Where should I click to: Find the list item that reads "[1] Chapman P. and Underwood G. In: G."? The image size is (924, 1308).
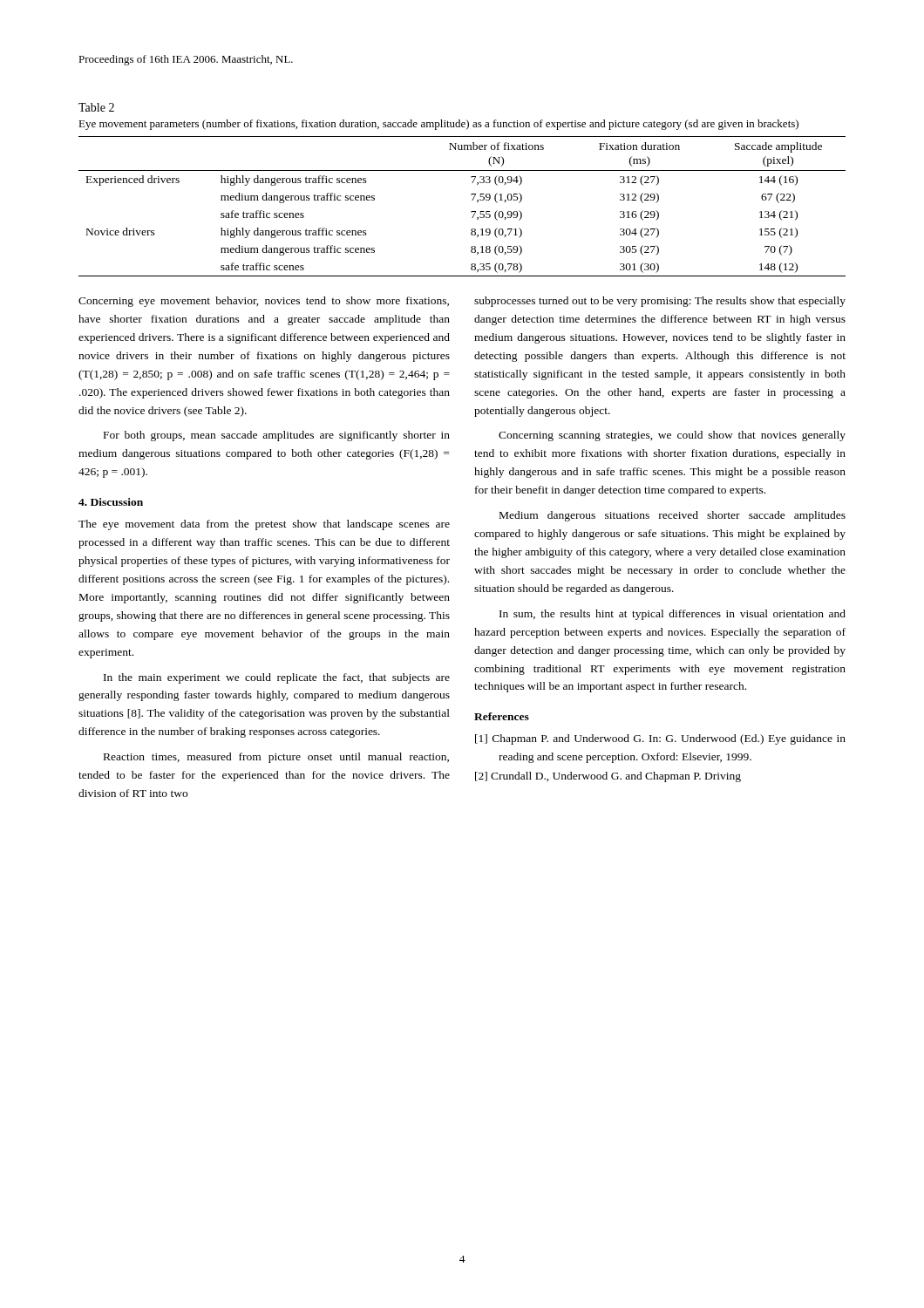point(660,747)
